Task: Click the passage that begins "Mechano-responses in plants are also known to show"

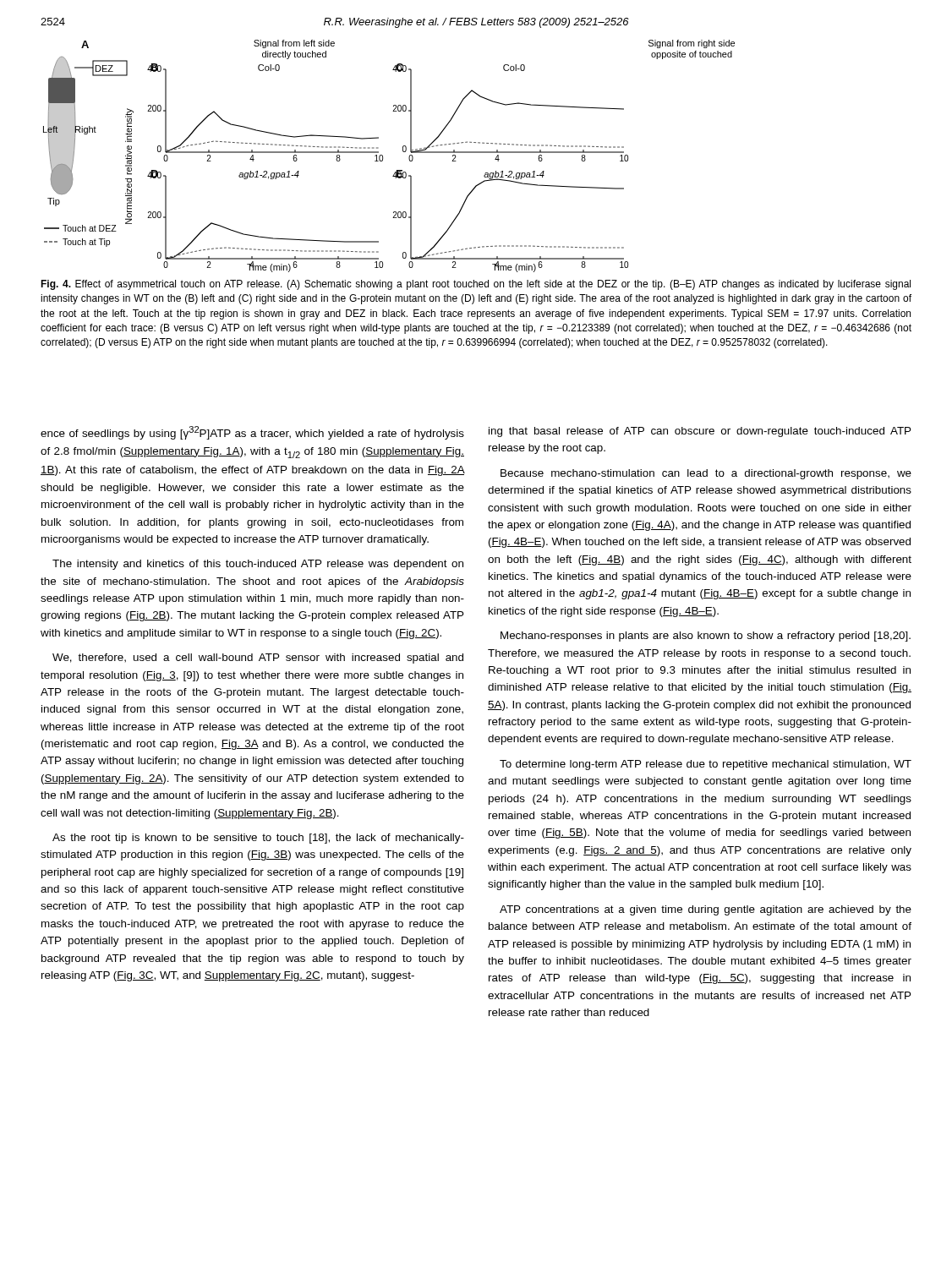Action: (x=700, y=687)
